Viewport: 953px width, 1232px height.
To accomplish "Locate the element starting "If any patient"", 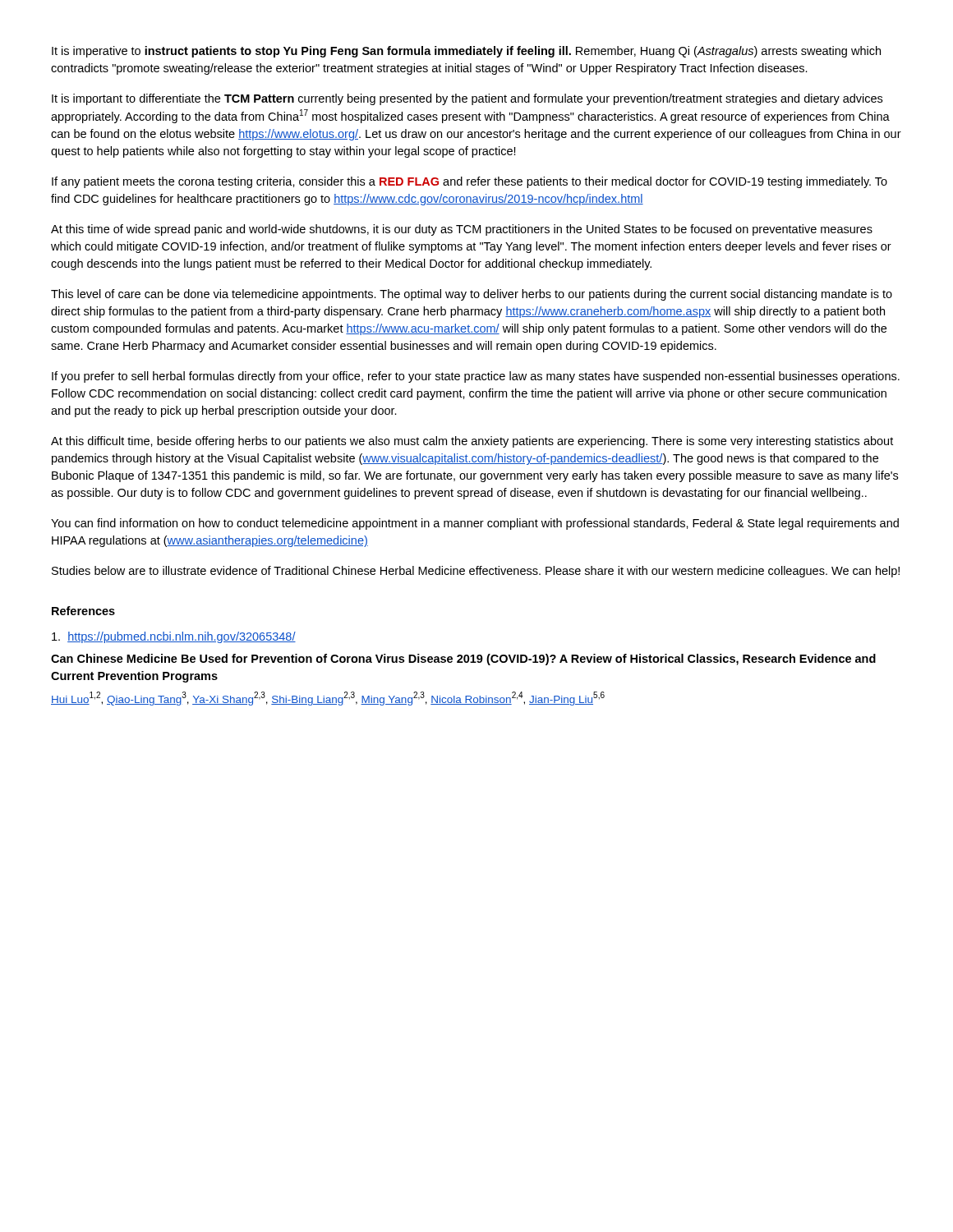I will coord(469,190).
